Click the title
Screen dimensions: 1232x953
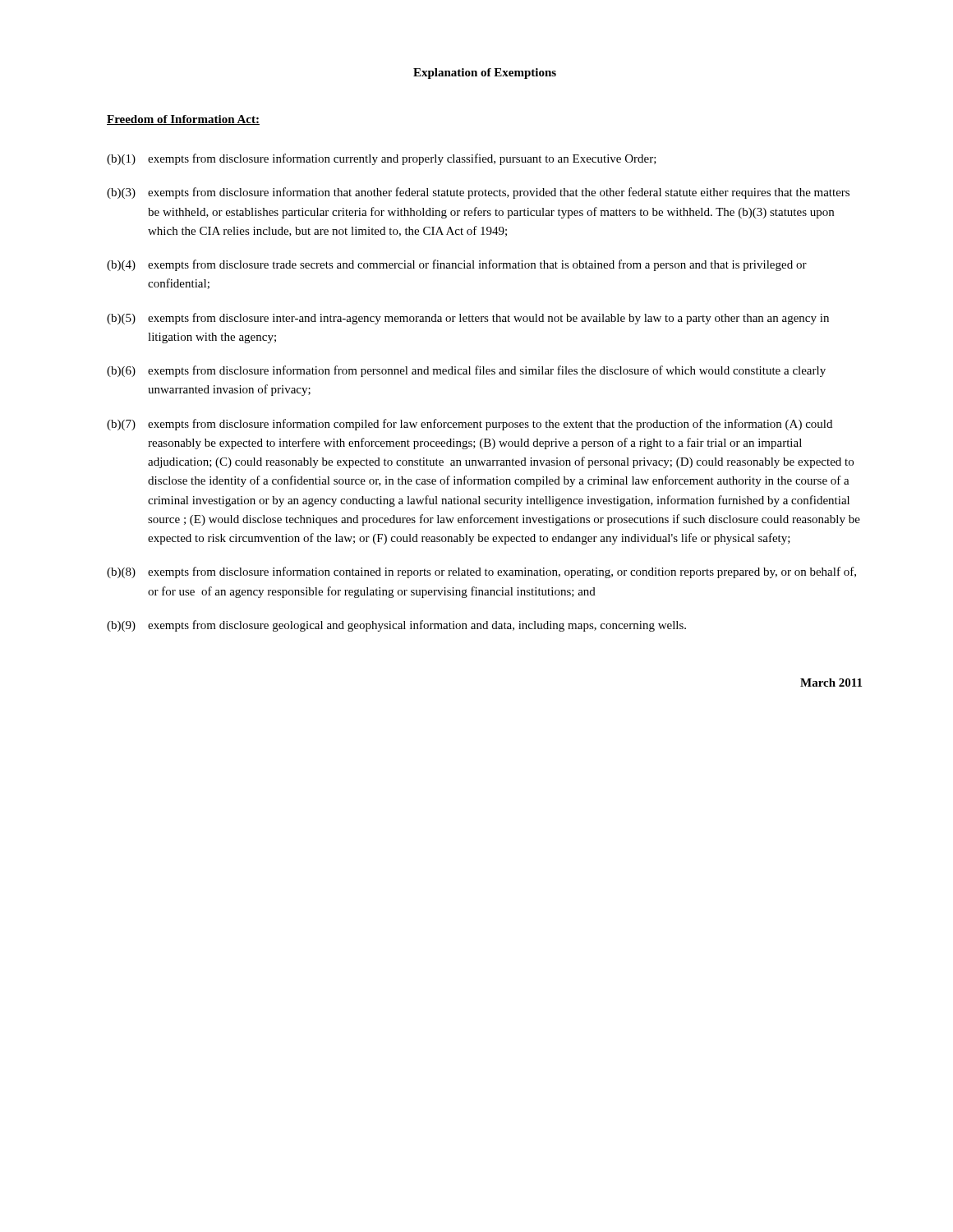tap(485, 72)
